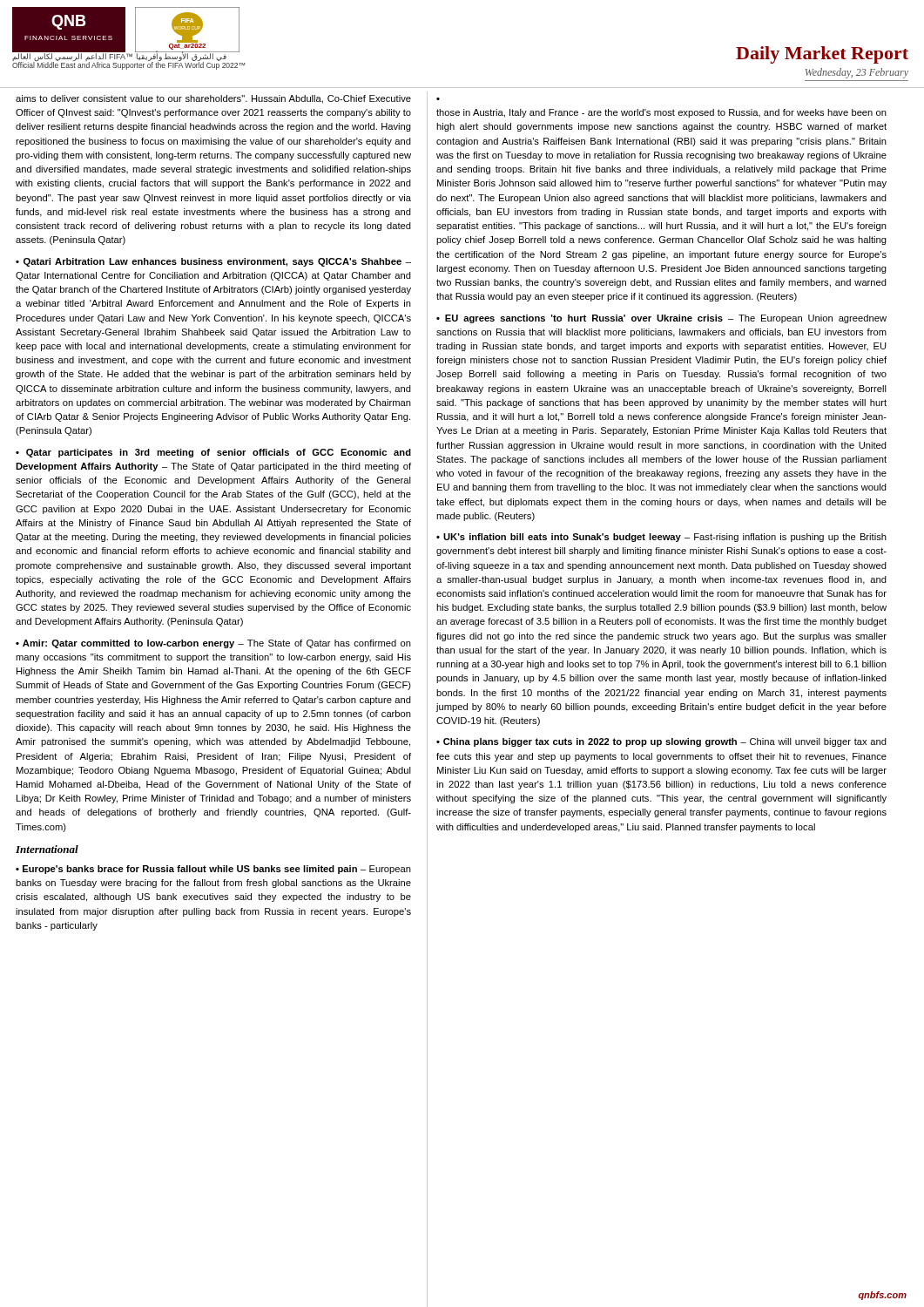Locate the list item that reads "those in Austria, Italy and France"

[661, 205]
